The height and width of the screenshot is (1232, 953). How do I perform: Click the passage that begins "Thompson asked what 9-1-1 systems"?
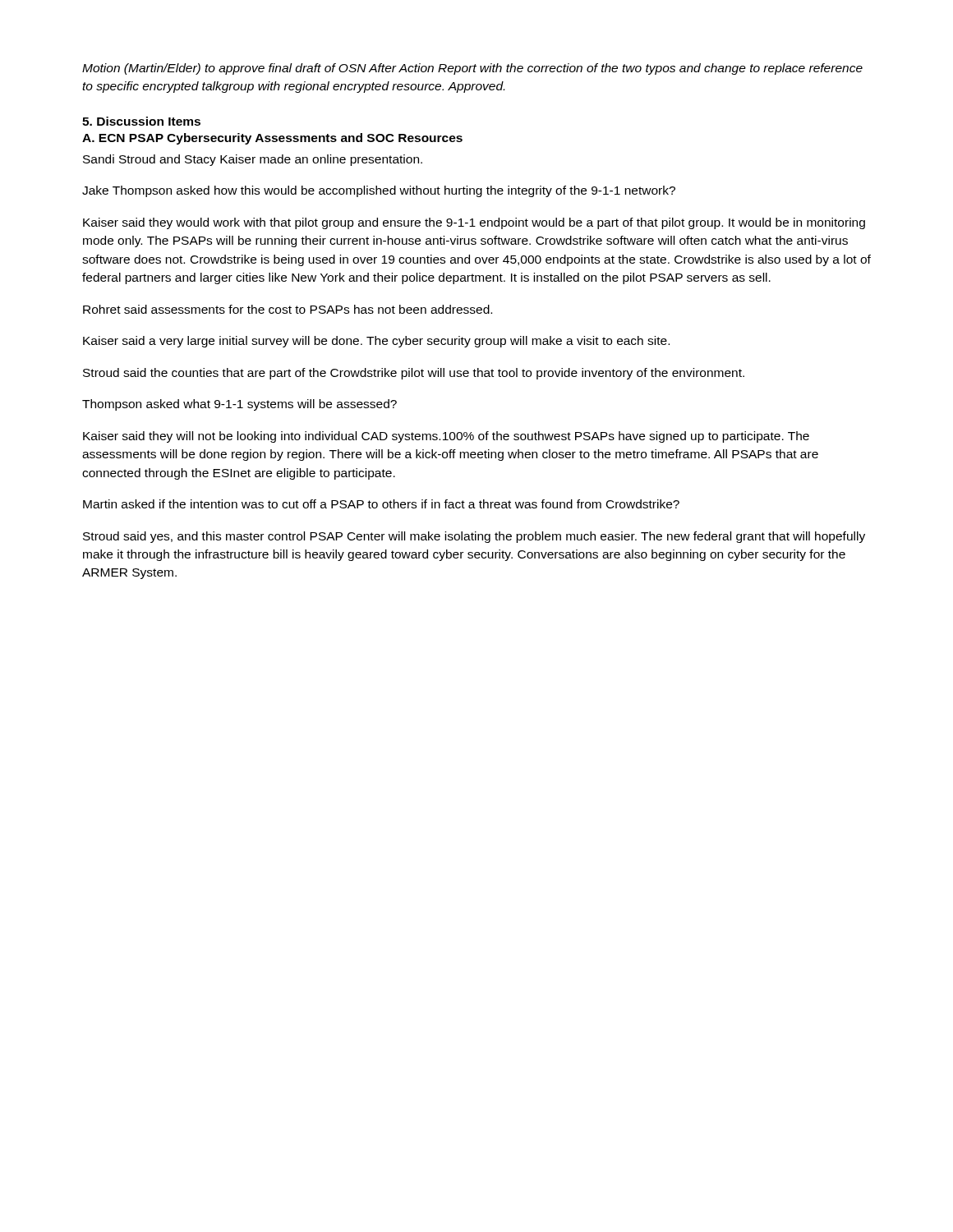239,405
